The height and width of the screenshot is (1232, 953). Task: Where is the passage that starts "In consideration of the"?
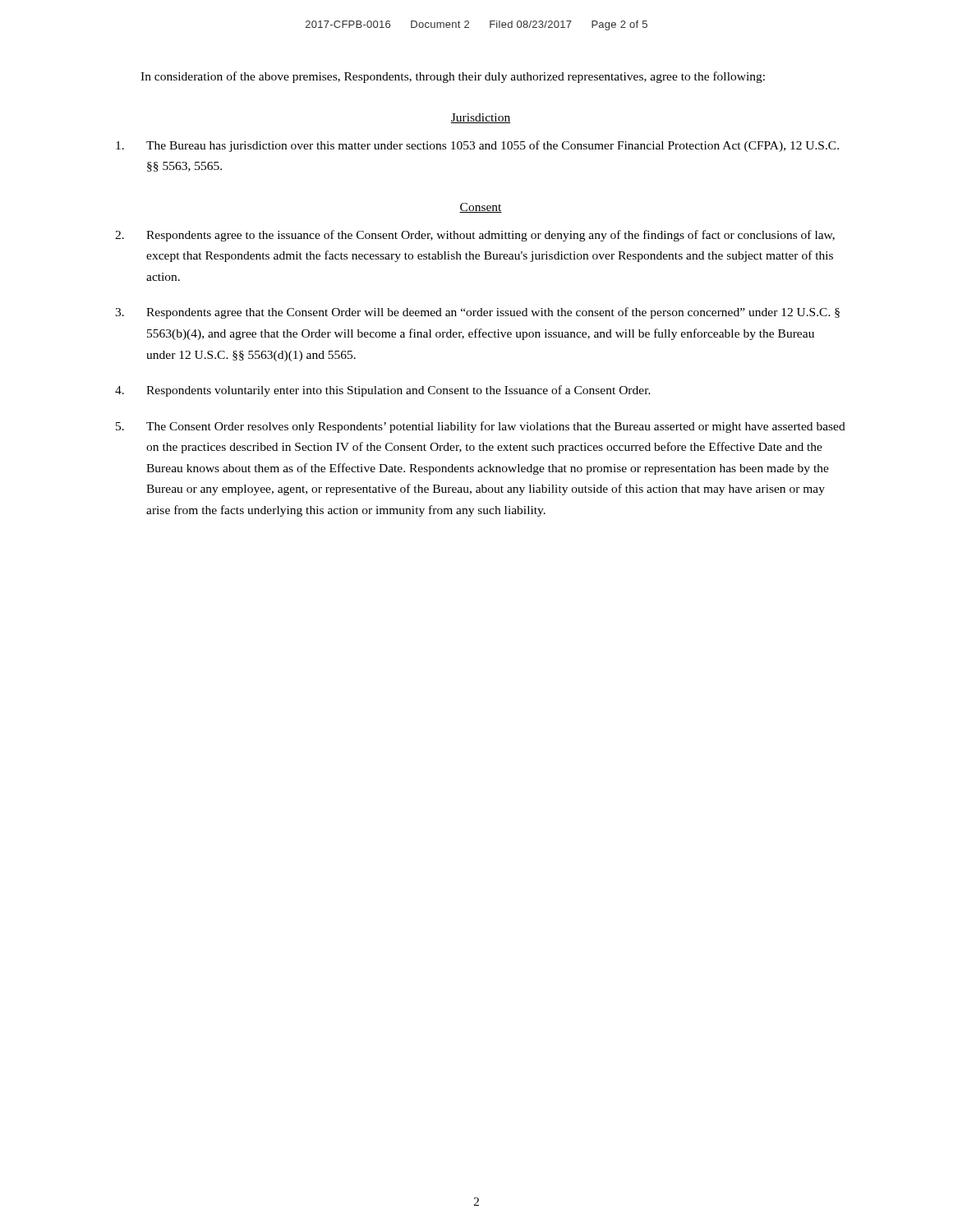click(440, 76)
